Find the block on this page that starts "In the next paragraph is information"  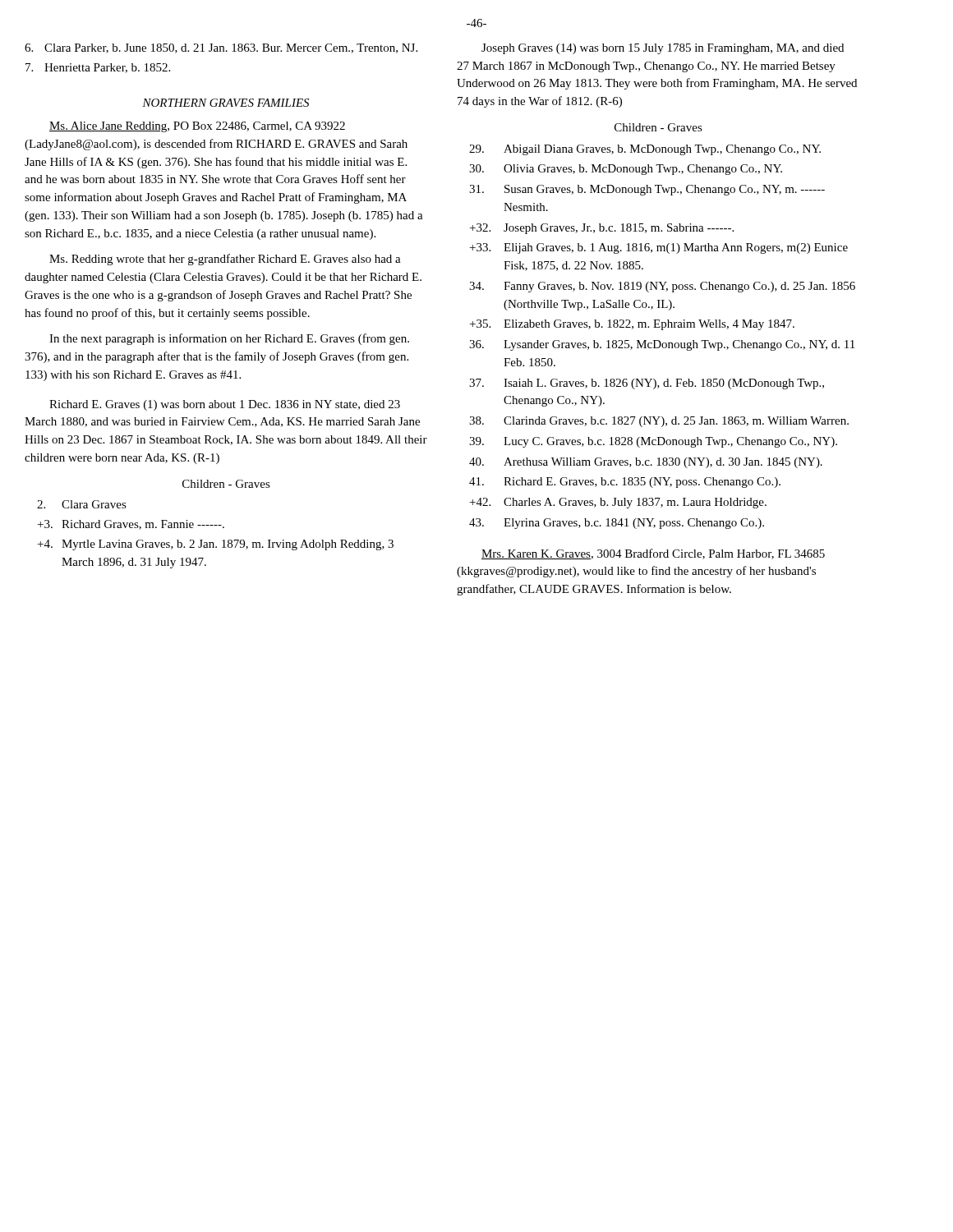pyautogui.click(x=217, y=356)
